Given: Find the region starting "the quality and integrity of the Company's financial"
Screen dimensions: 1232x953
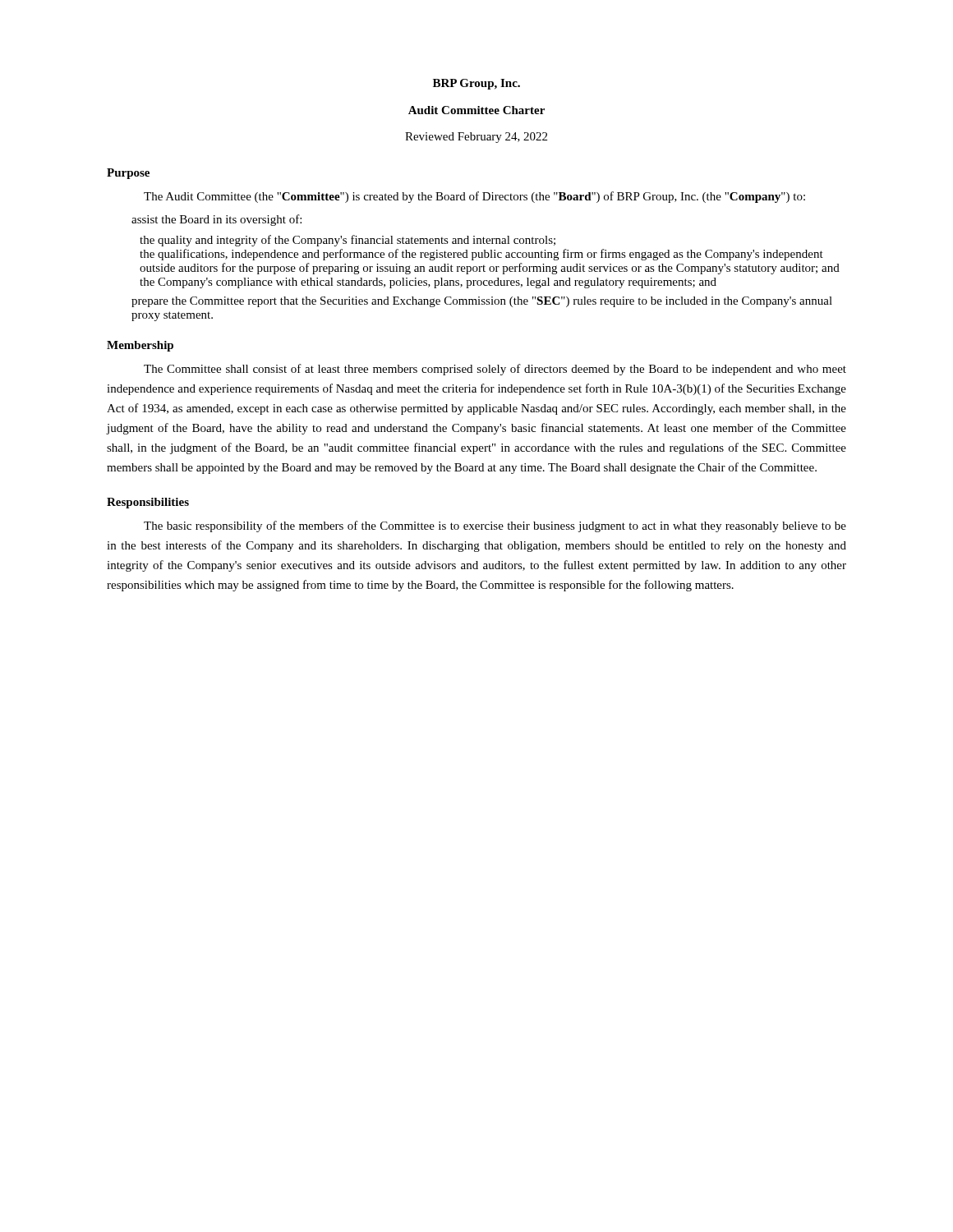Looking at the screenshot, I should coord(493,240).
